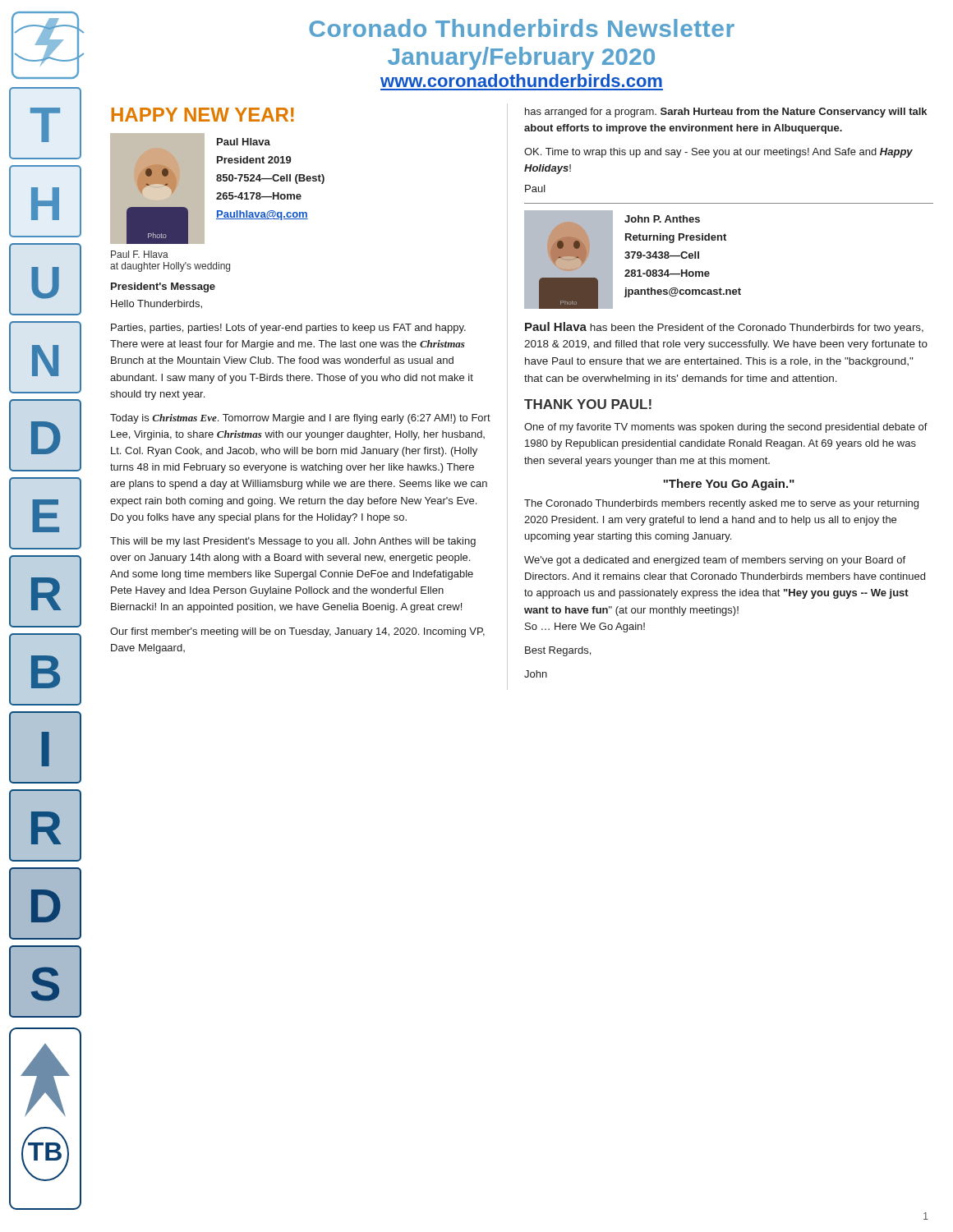Point to the text starting "Today is Christmas"

click(300, 467)
